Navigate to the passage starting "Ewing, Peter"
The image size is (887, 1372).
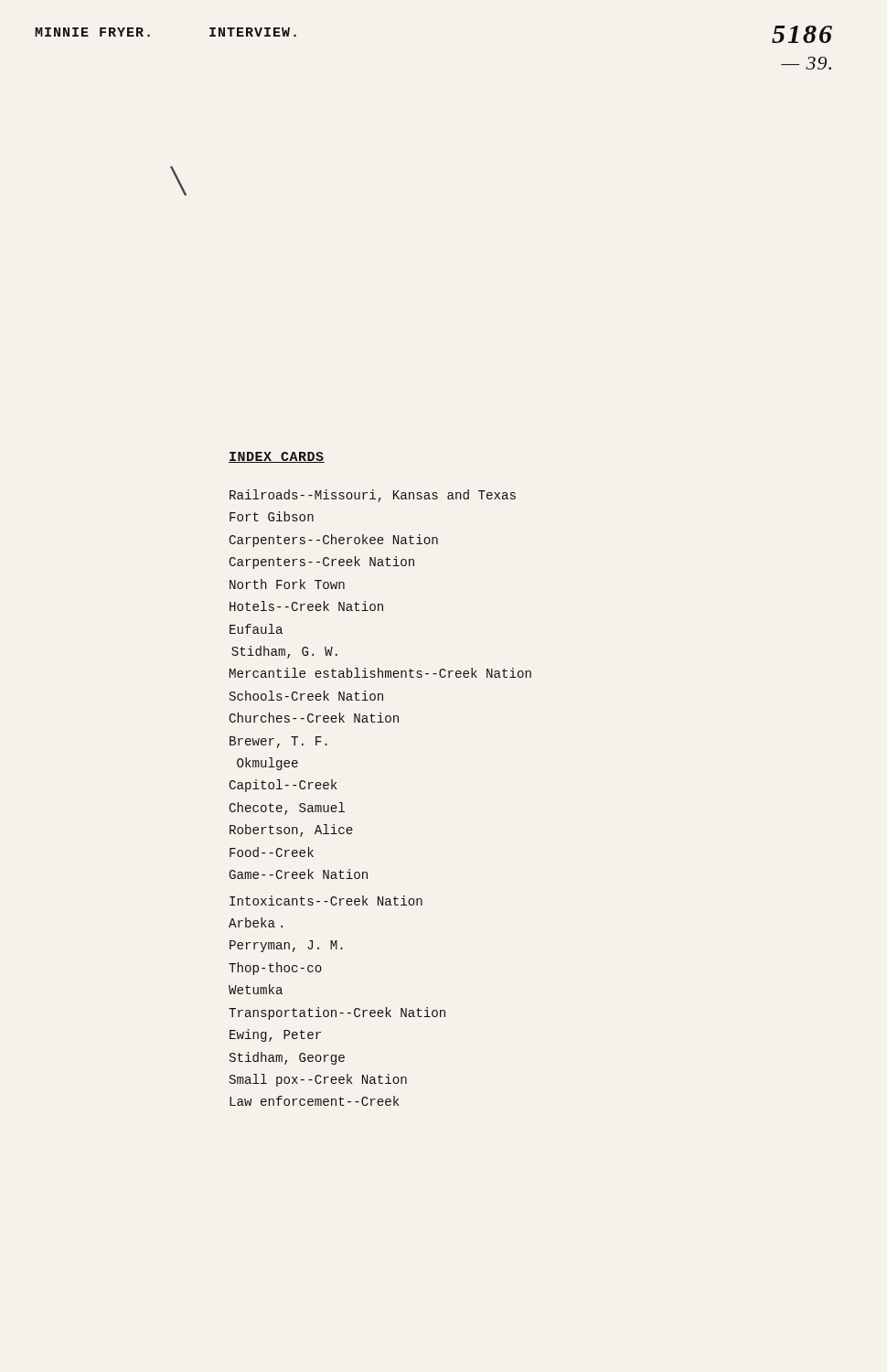coord(275,1036)
